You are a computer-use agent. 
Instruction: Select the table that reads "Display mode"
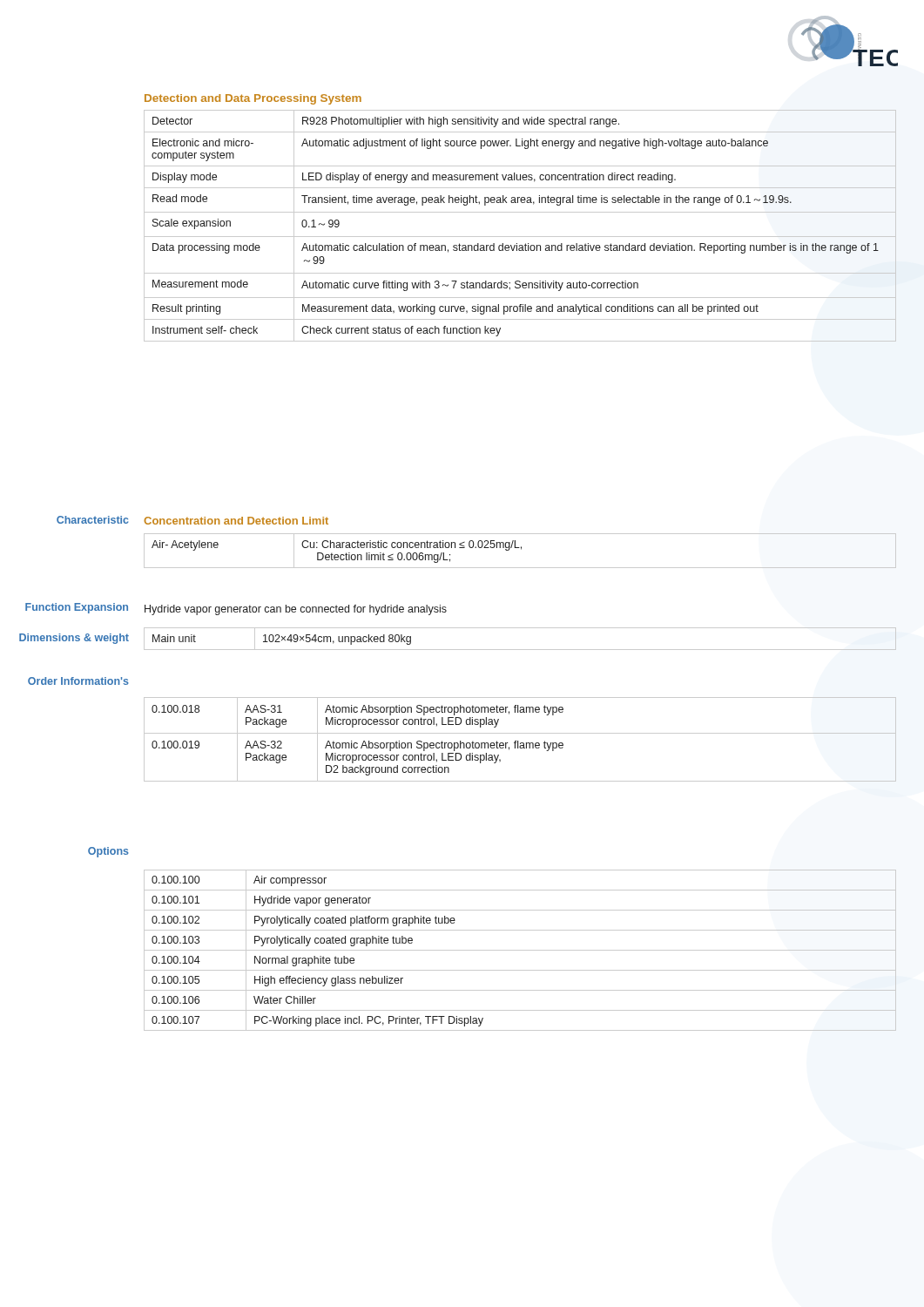520,226
